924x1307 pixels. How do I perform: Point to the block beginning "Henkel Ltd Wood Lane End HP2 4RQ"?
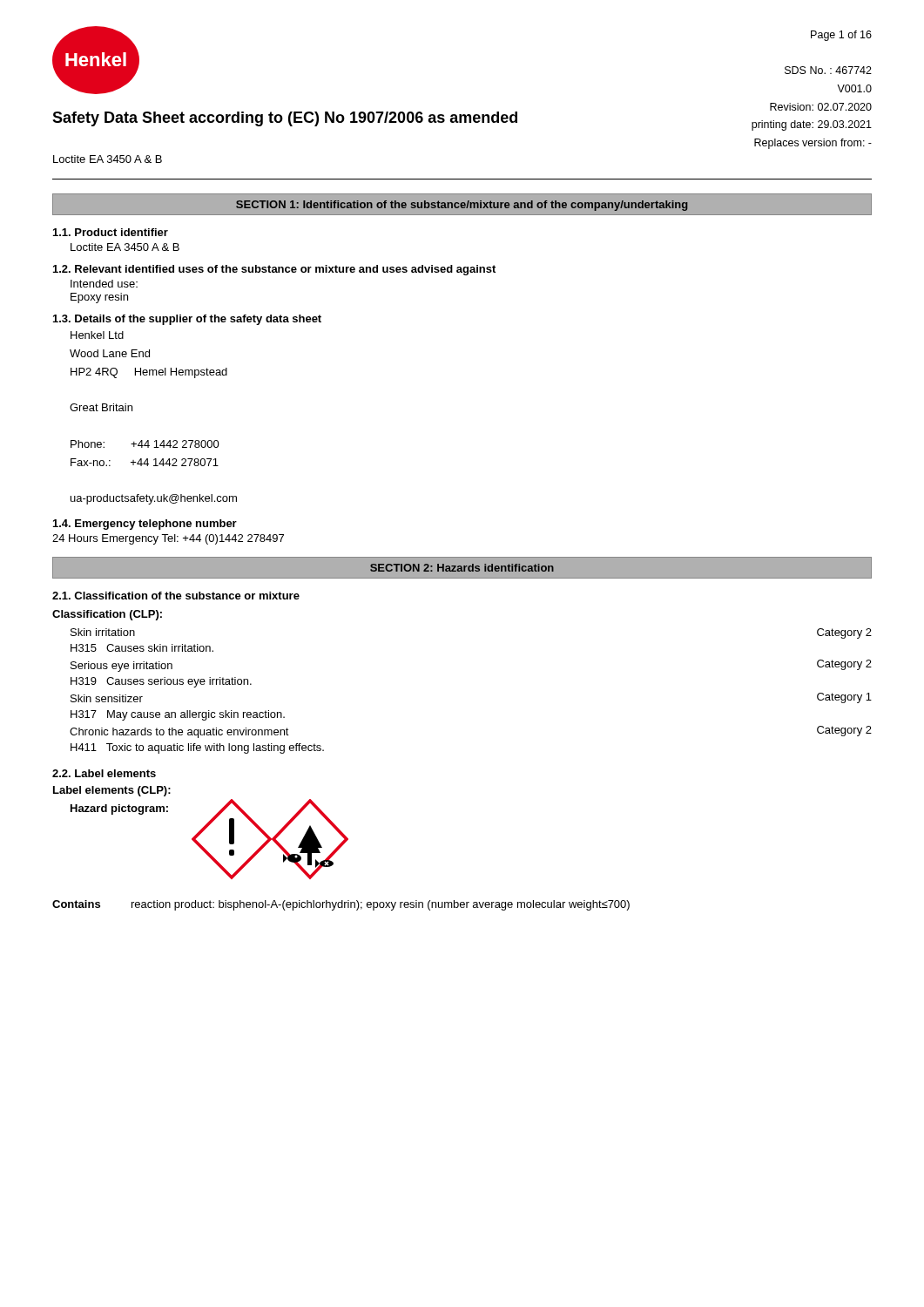tap(97, 335)
